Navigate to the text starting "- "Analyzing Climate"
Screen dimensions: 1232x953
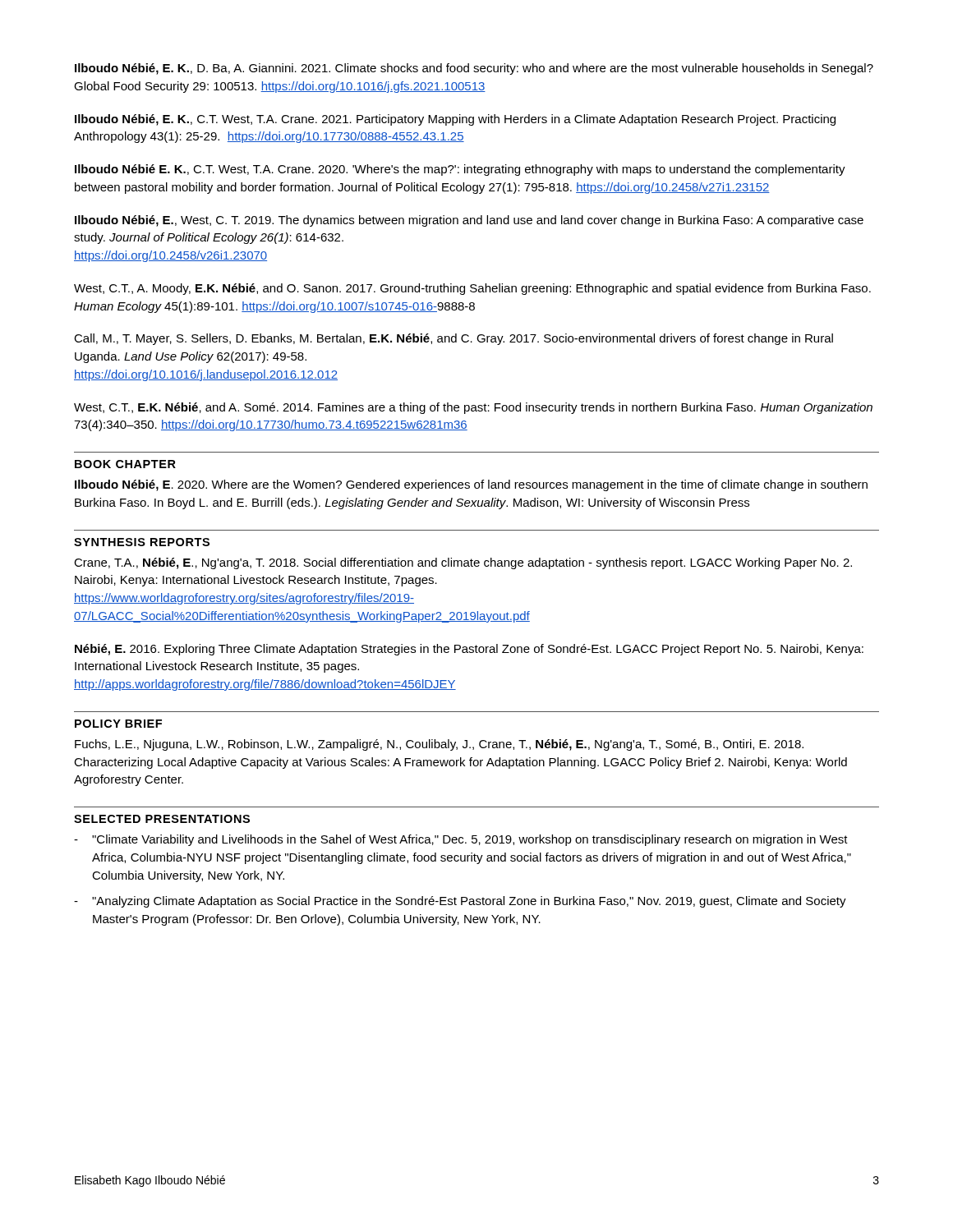476,910
